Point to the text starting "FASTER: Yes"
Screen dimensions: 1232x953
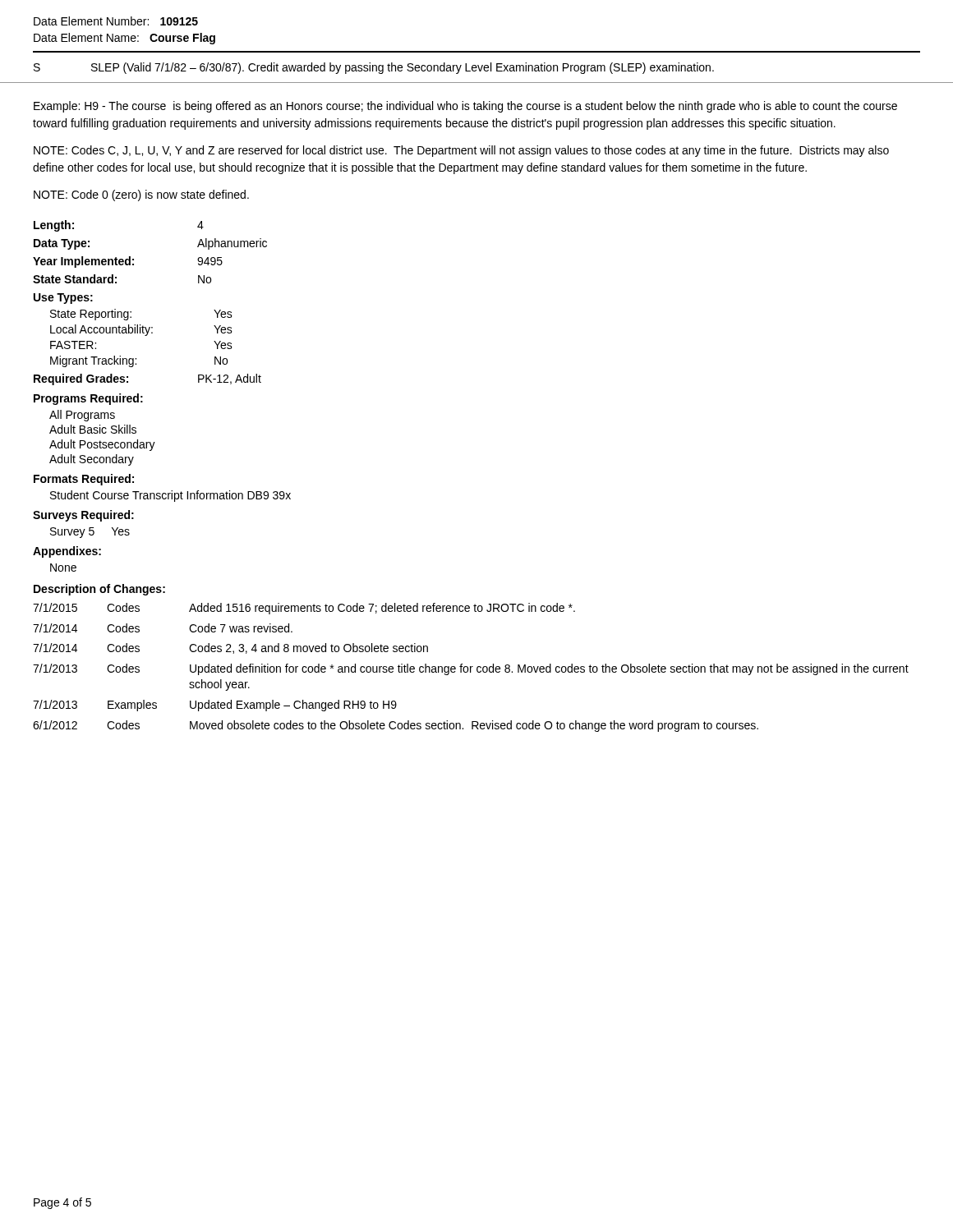point(141,345)
